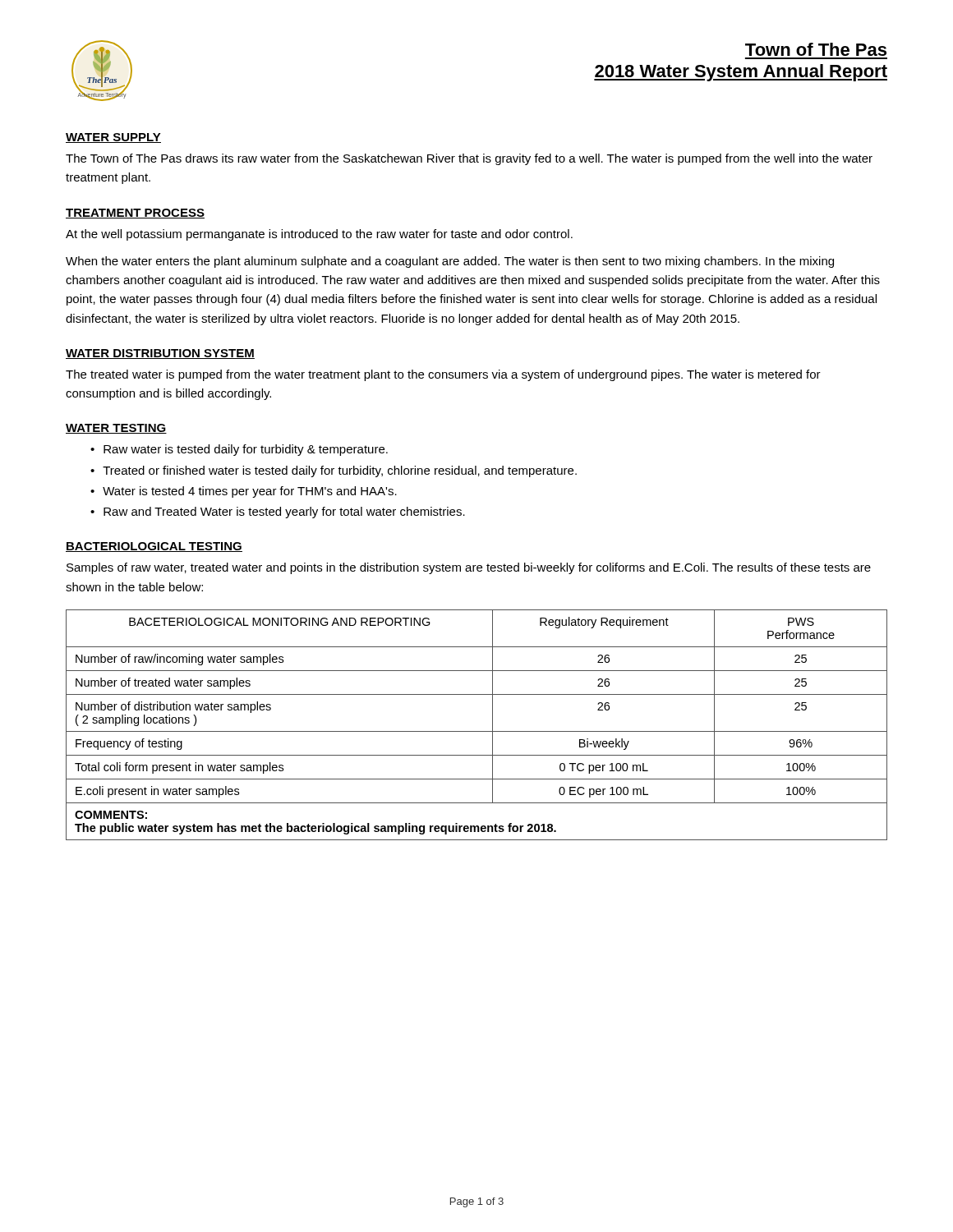Point to the block beginning "When the water enters"
This screenshot has height=1232, width=953.
473,289
